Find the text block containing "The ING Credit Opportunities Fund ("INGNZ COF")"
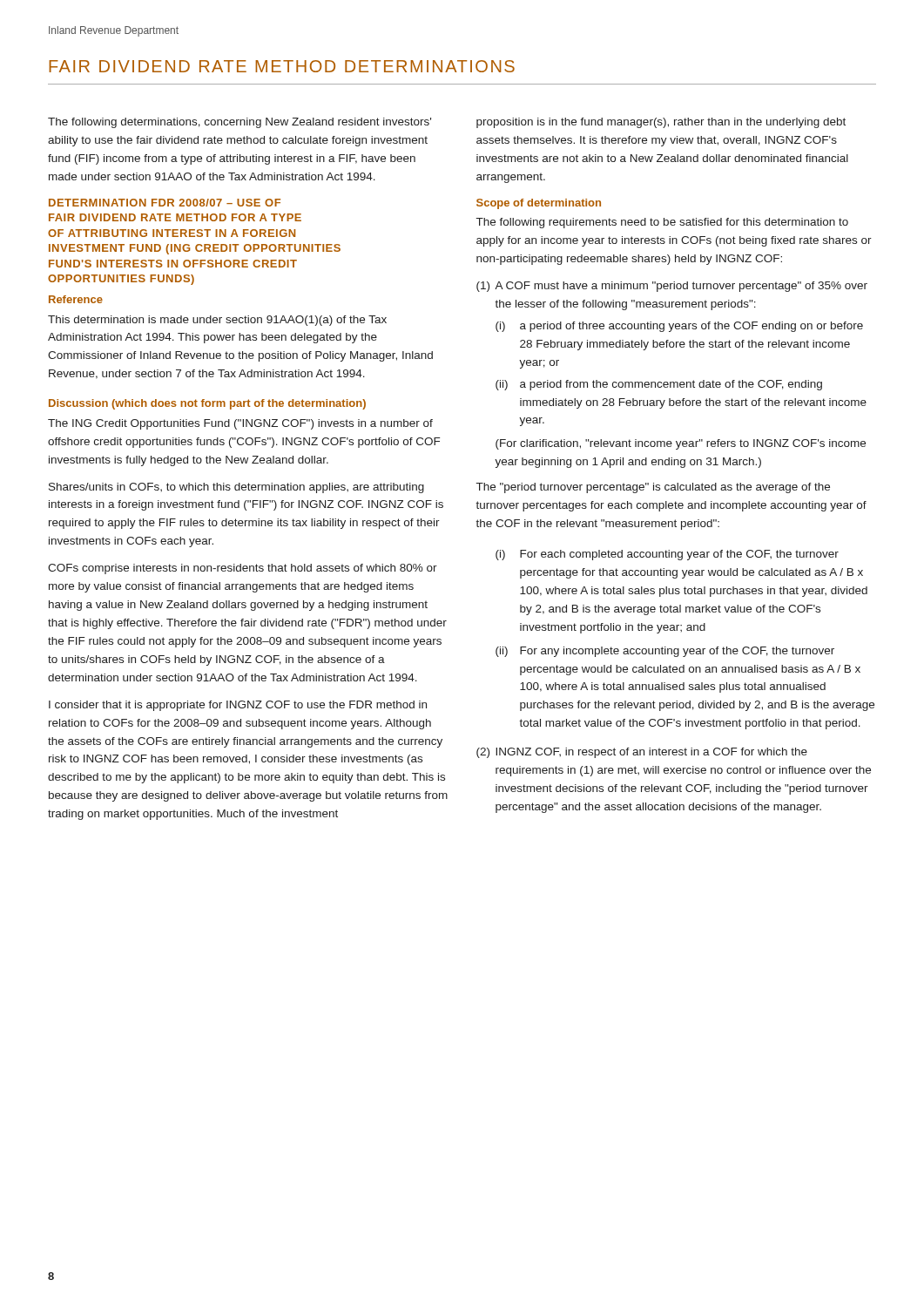924x1307 pixels. coord(248,442)
